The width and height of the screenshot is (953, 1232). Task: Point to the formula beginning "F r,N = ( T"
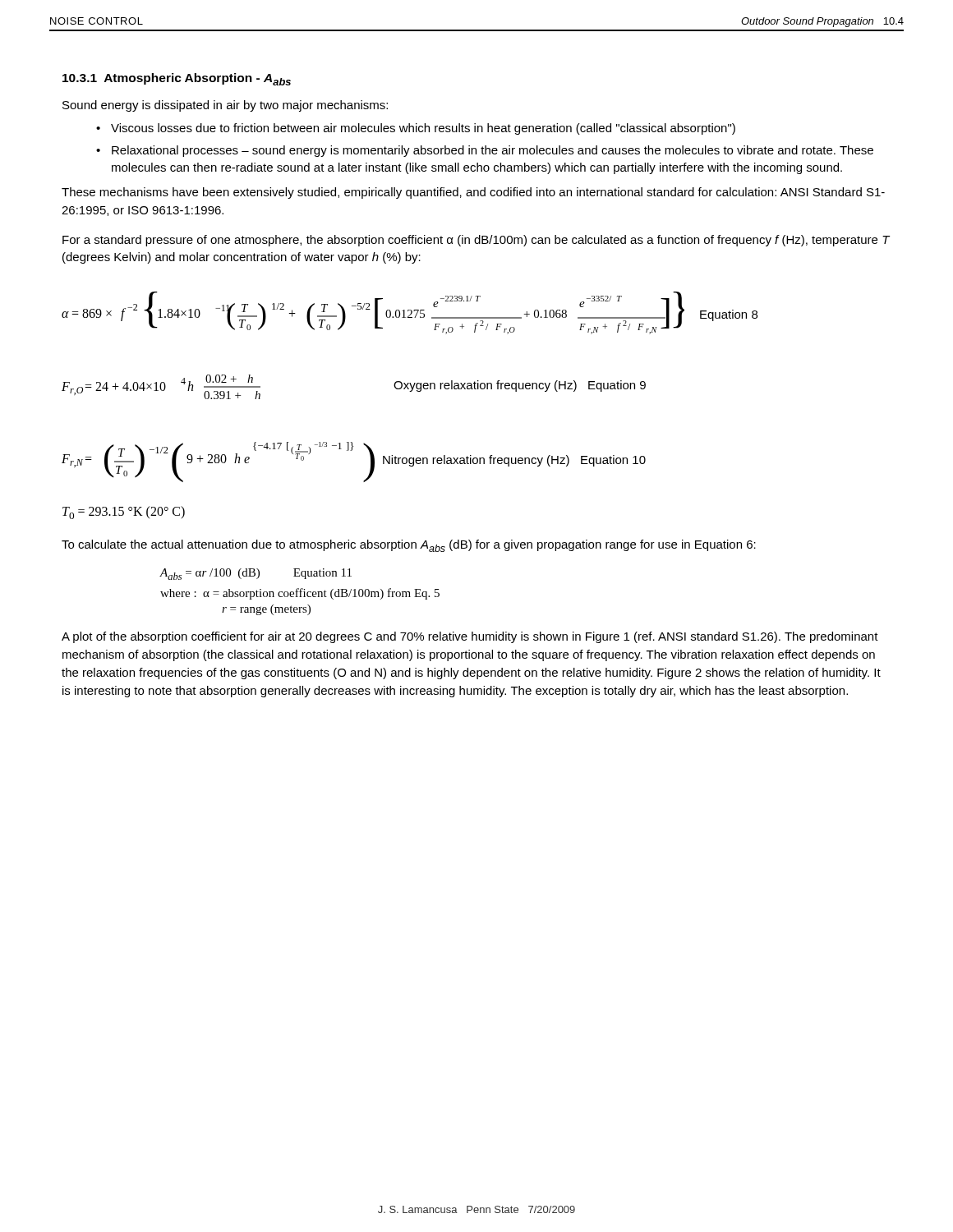[354, 459]
